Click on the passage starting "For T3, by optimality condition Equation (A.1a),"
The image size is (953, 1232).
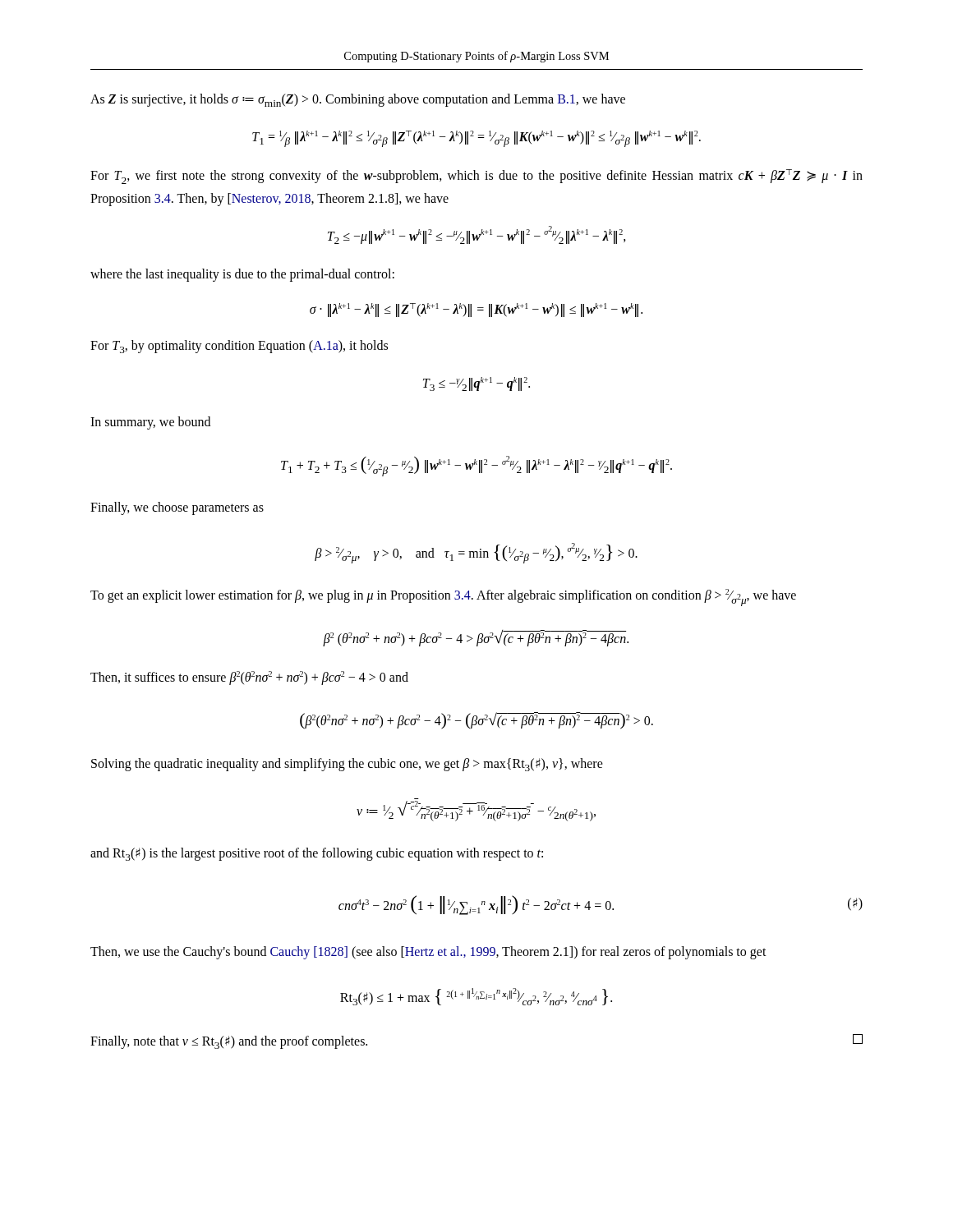click(239, 347)
